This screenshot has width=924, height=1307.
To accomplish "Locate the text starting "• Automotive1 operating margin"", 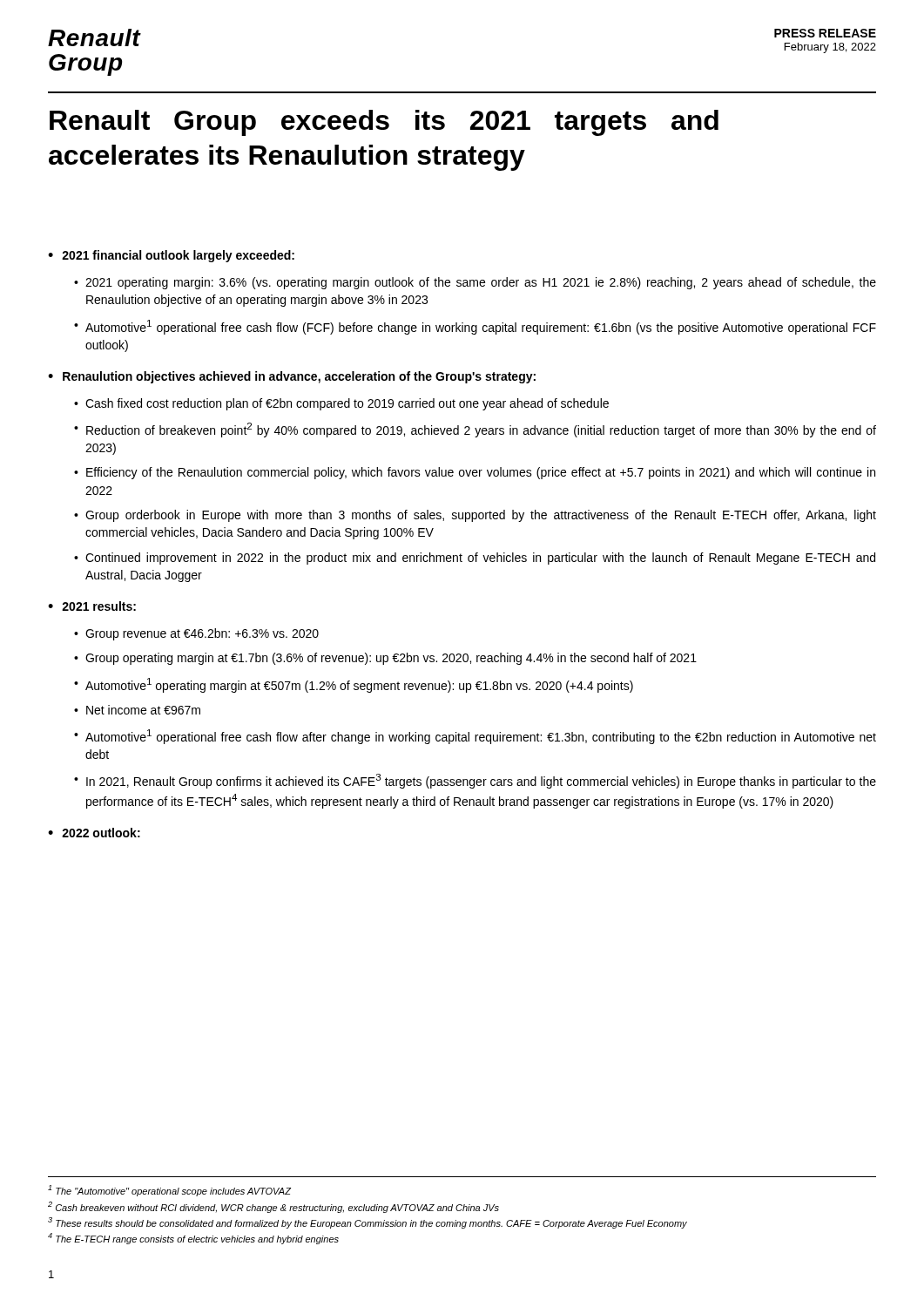I will click(x=354, y=684).
